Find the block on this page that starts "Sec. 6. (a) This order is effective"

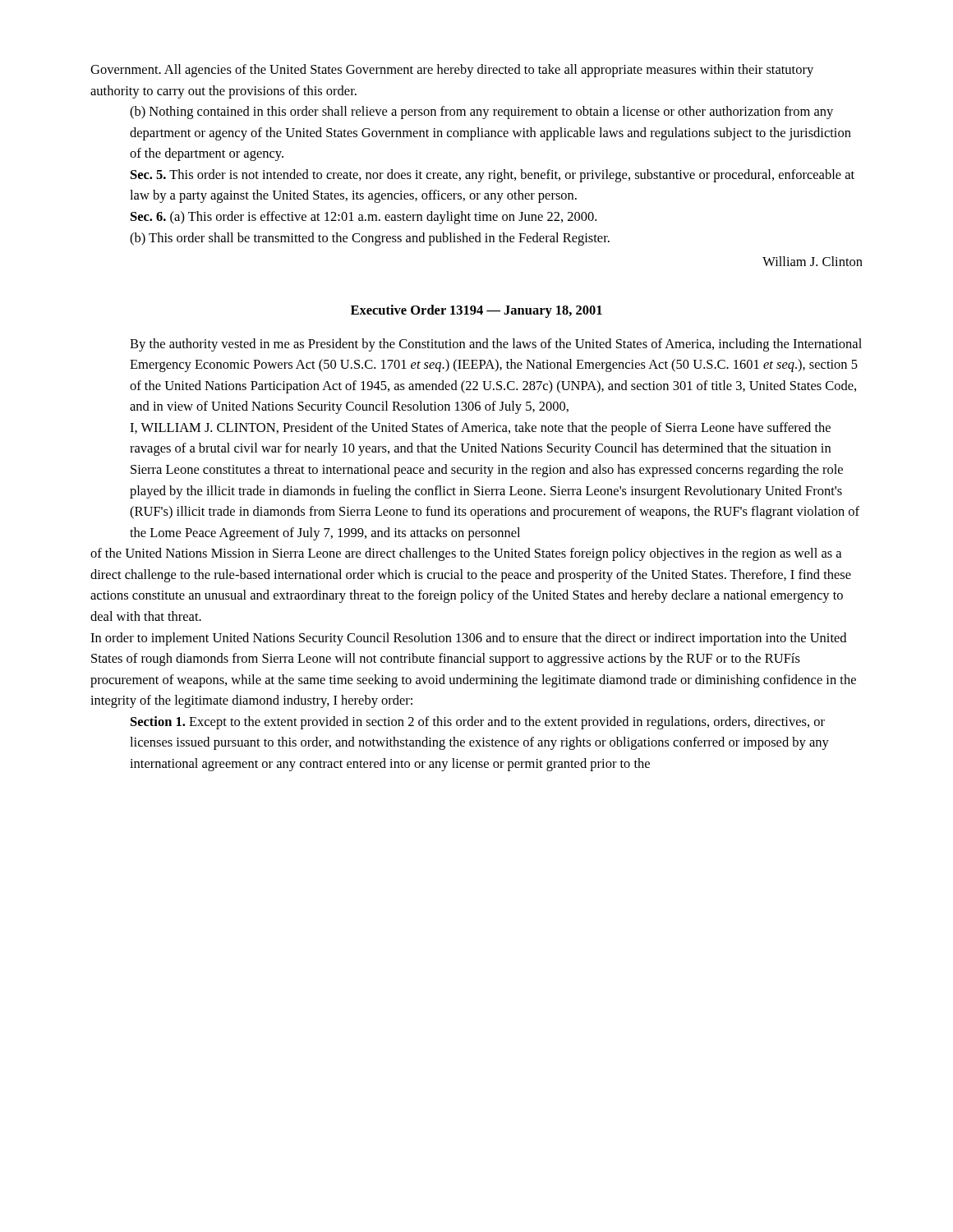(496, 239)
